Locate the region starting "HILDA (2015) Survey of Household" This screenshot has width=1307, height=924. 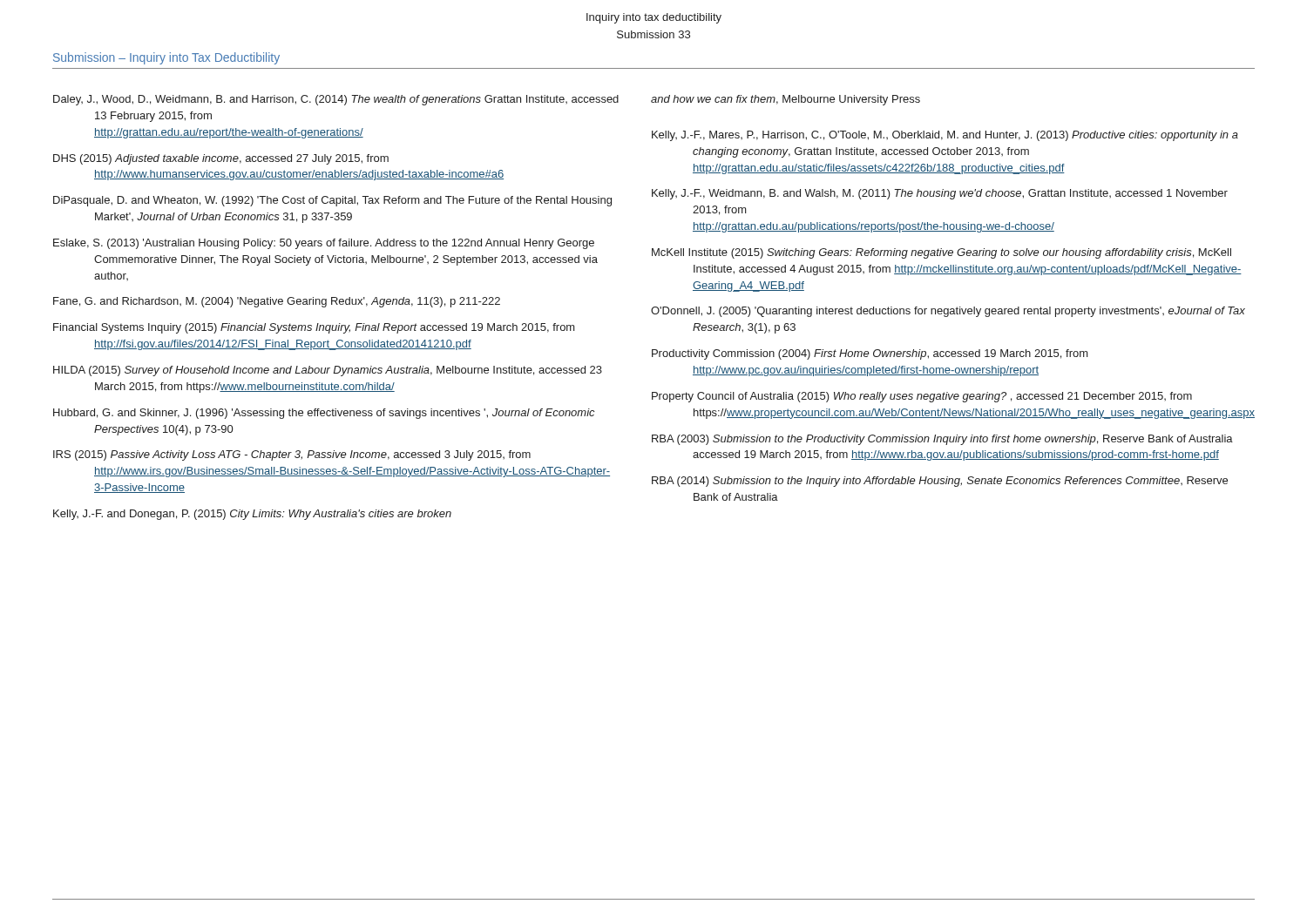[x=327, y=378]
